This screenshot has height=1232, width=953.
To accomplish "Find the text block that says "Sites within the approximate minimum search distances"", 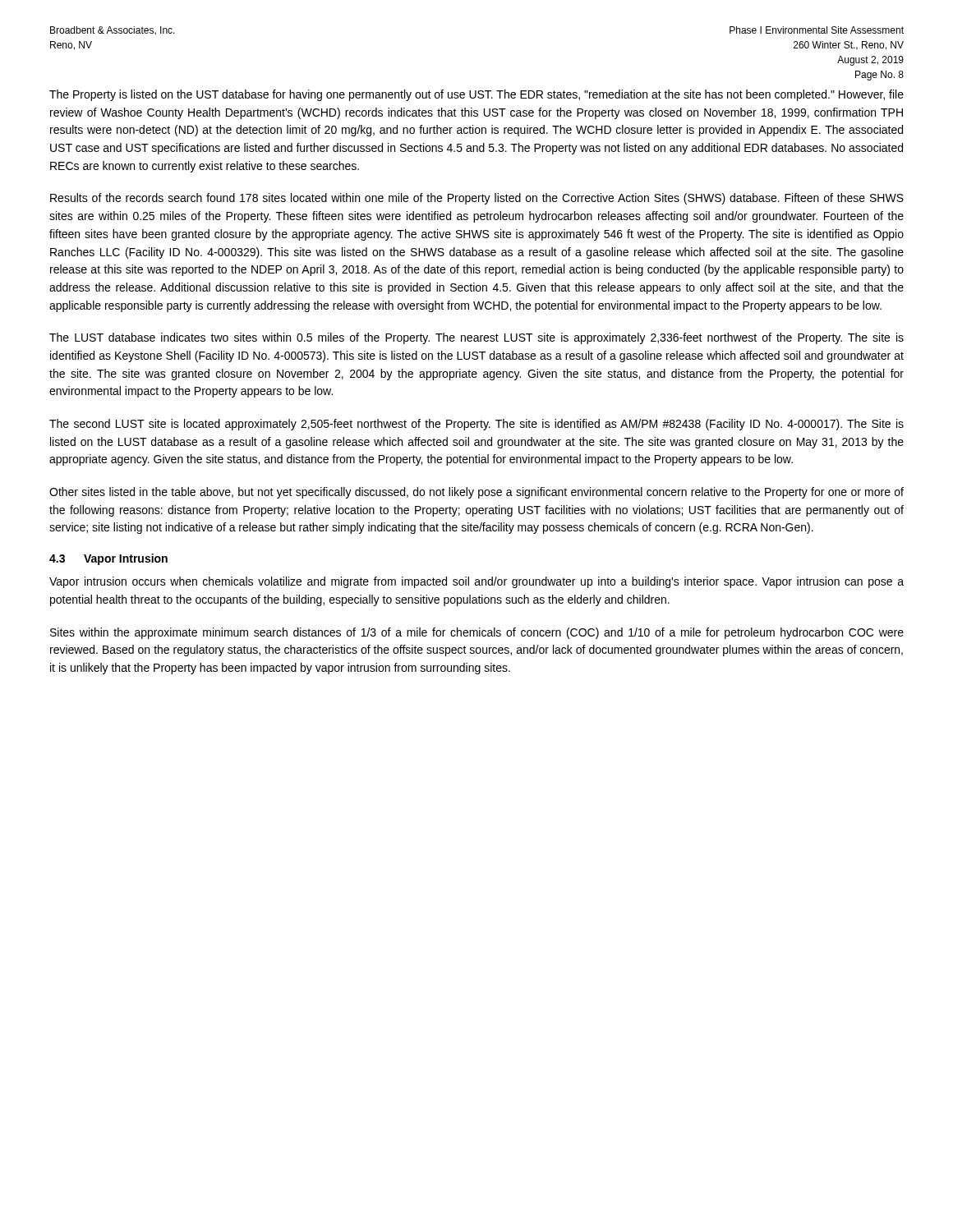I will click(476, 650).
